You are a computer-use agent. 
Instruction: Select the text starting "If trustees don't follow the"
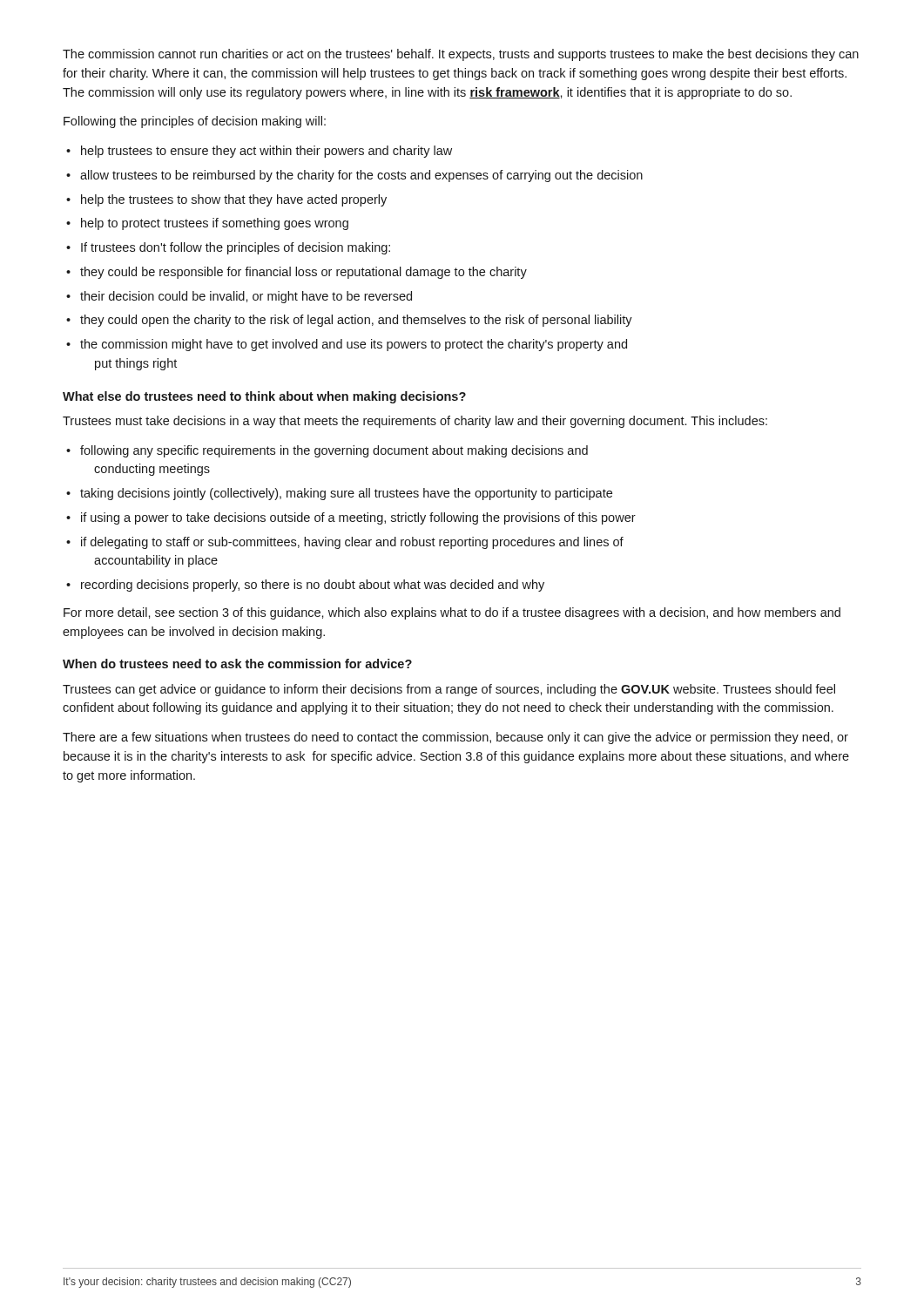(228, 248)
